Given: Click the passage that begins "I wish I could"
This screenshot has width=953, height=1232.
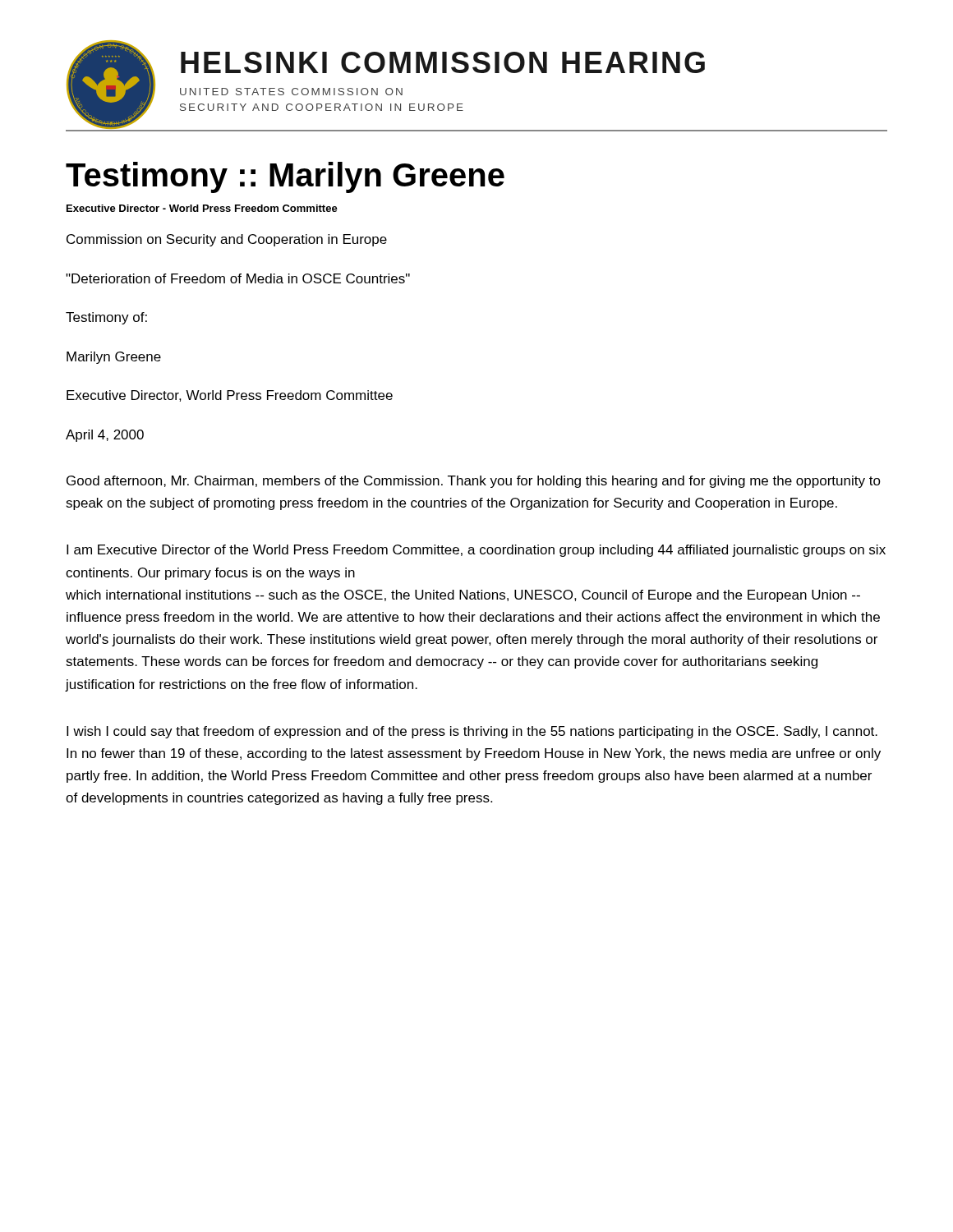Looking at the screenshot, I should coord(473,765).
